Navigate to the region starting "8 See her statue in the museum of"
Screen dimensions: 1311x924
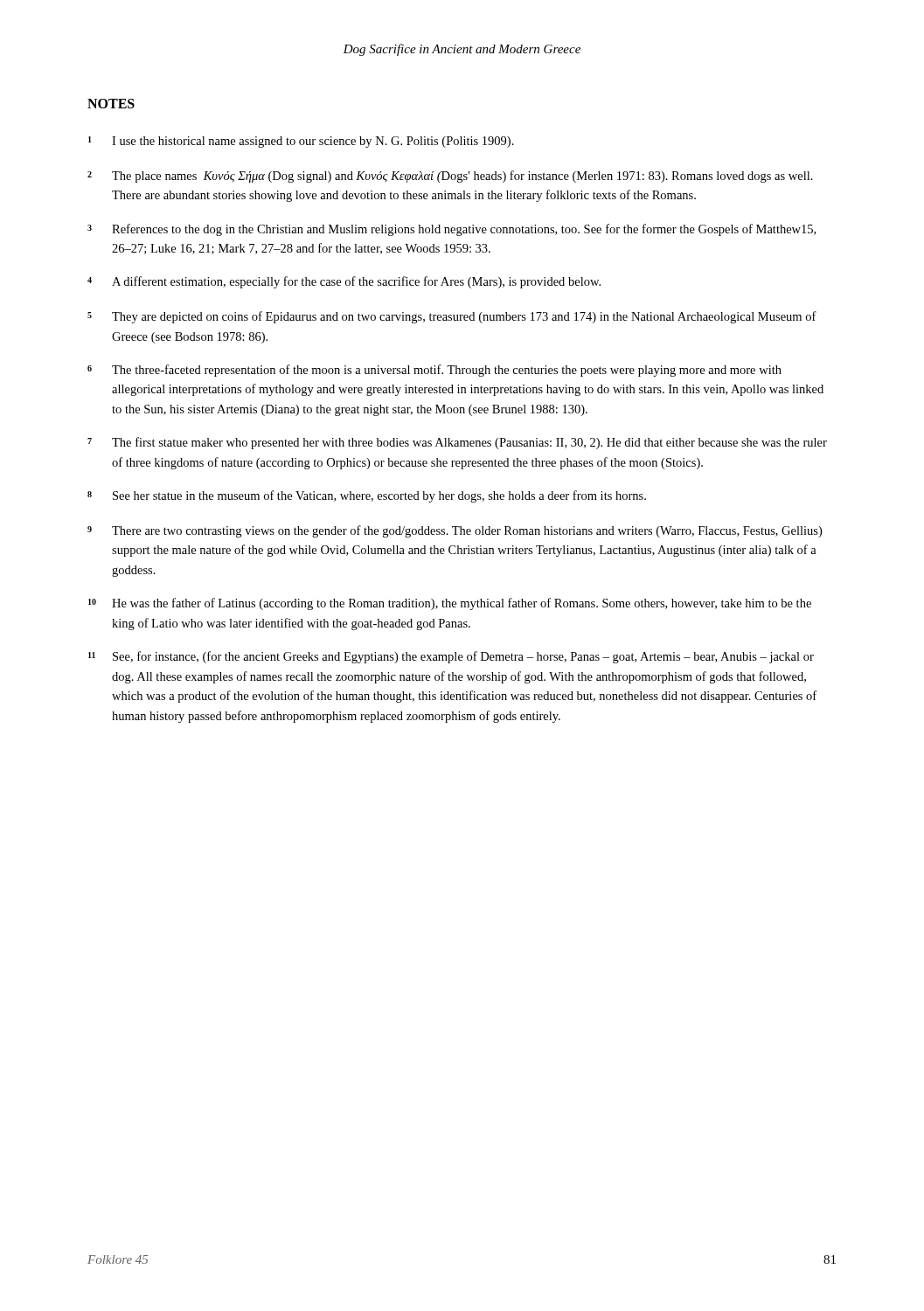point(462,497)
